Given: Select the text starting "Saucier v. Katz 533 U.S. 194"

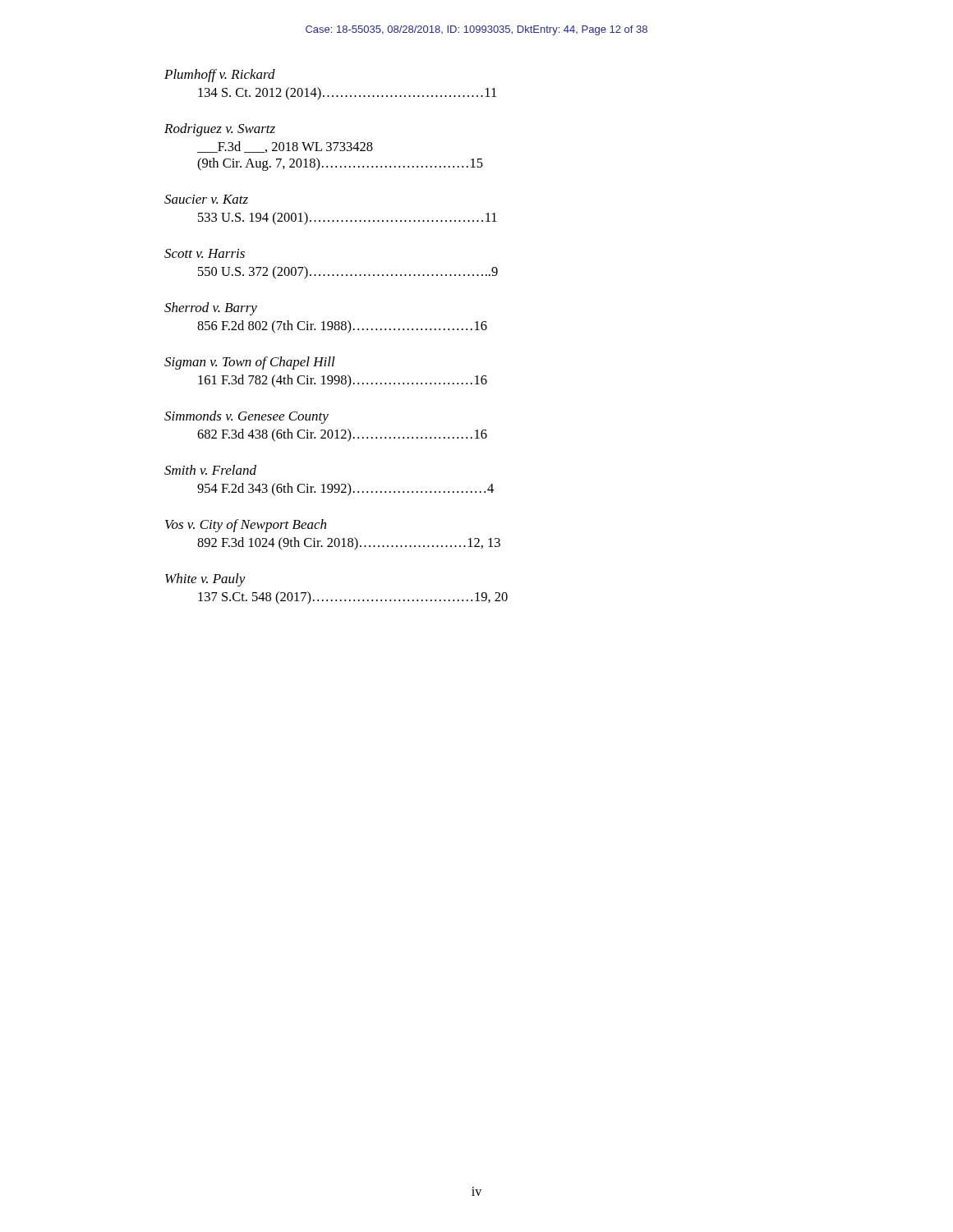Looking at the screenshot, I should pos(485,209).
